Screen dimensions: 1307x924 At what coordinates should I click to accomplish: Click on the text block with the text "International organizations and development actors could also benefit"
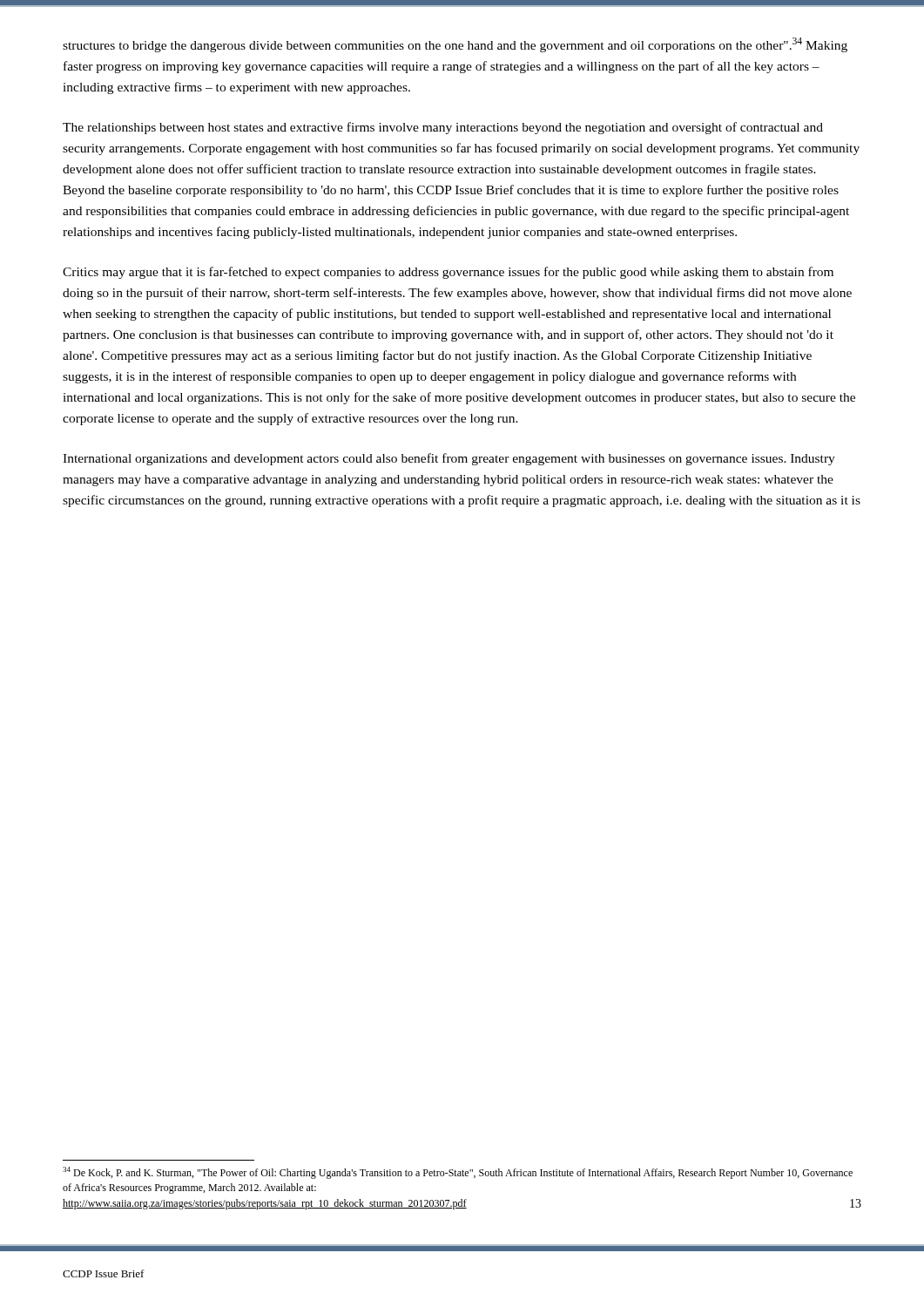pos(462,479)
